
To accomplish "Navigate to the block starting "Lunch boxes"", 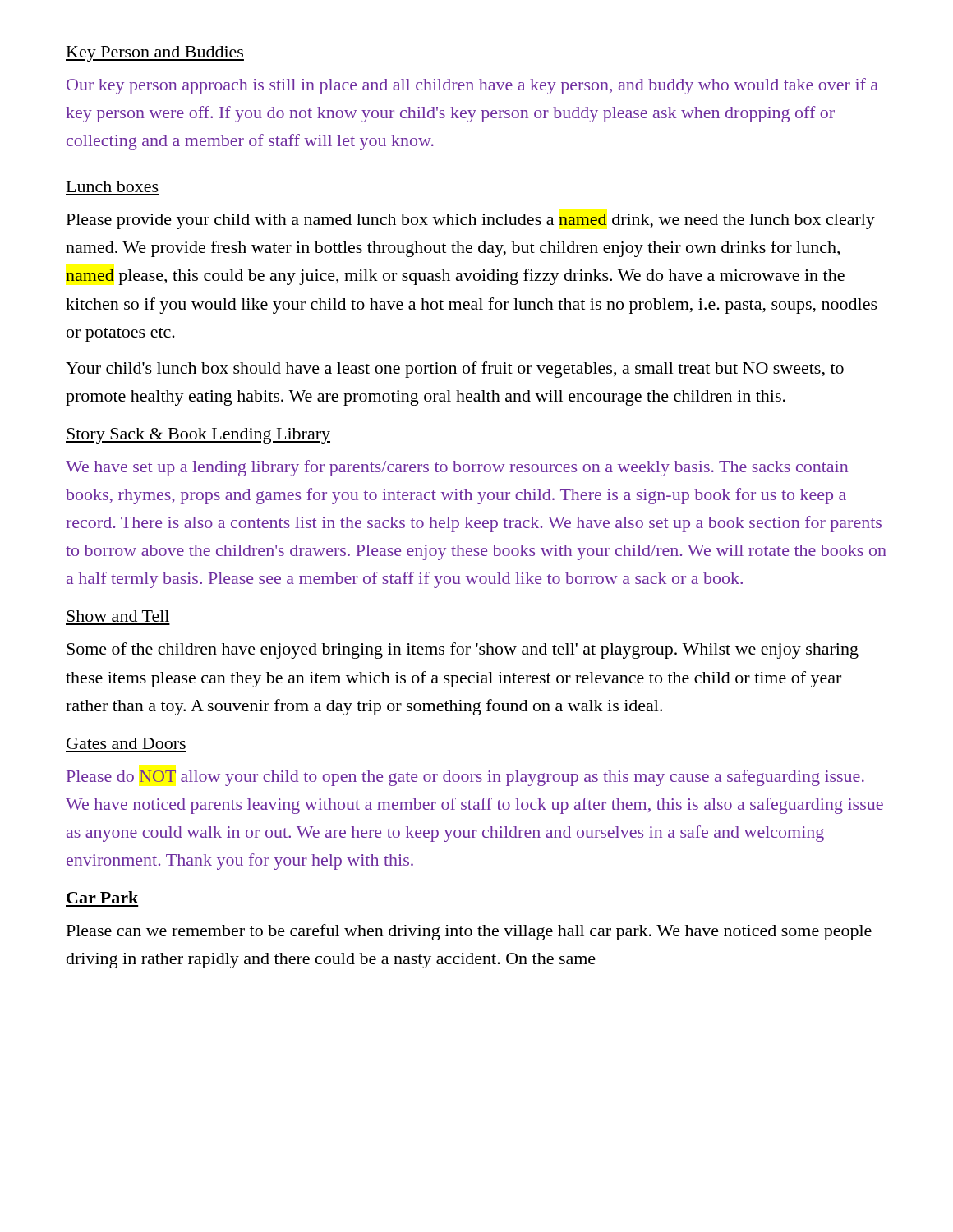I will click(112, 186).
